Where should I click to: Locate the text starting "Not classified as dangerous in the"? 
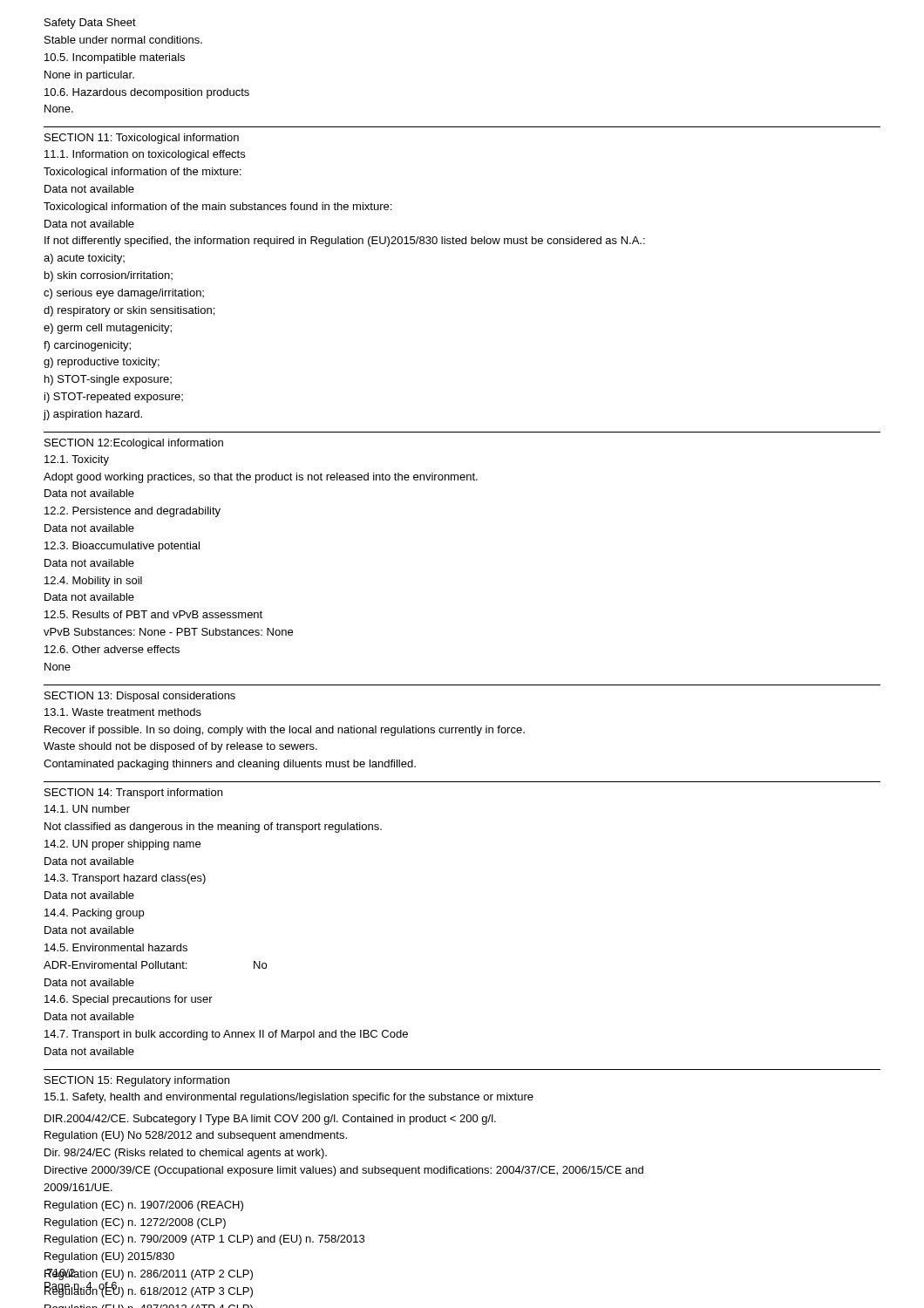(213, 826)
